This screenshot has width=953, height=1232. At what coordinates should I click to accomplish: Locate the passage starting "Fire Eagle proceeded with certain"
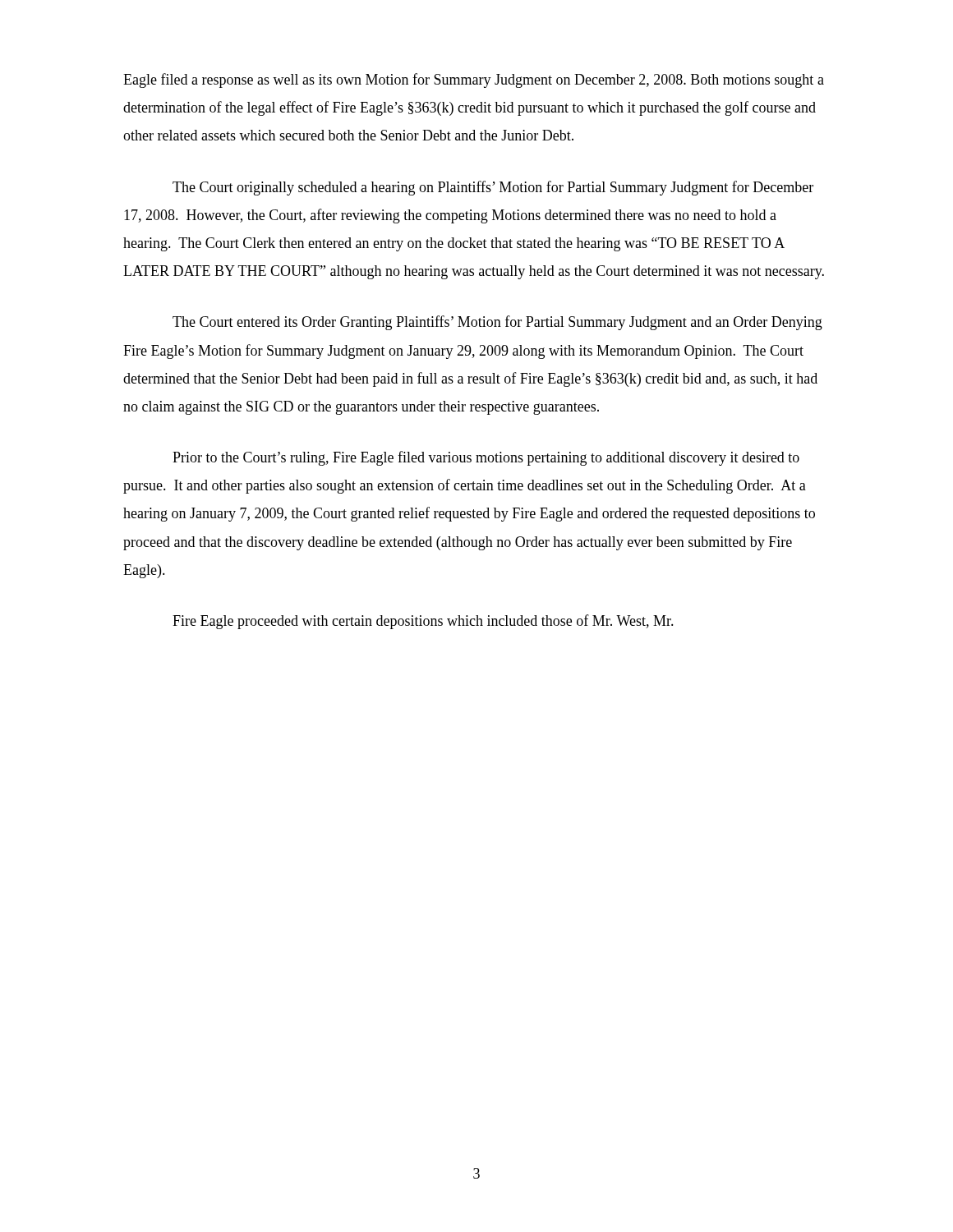tap(423, 621)
